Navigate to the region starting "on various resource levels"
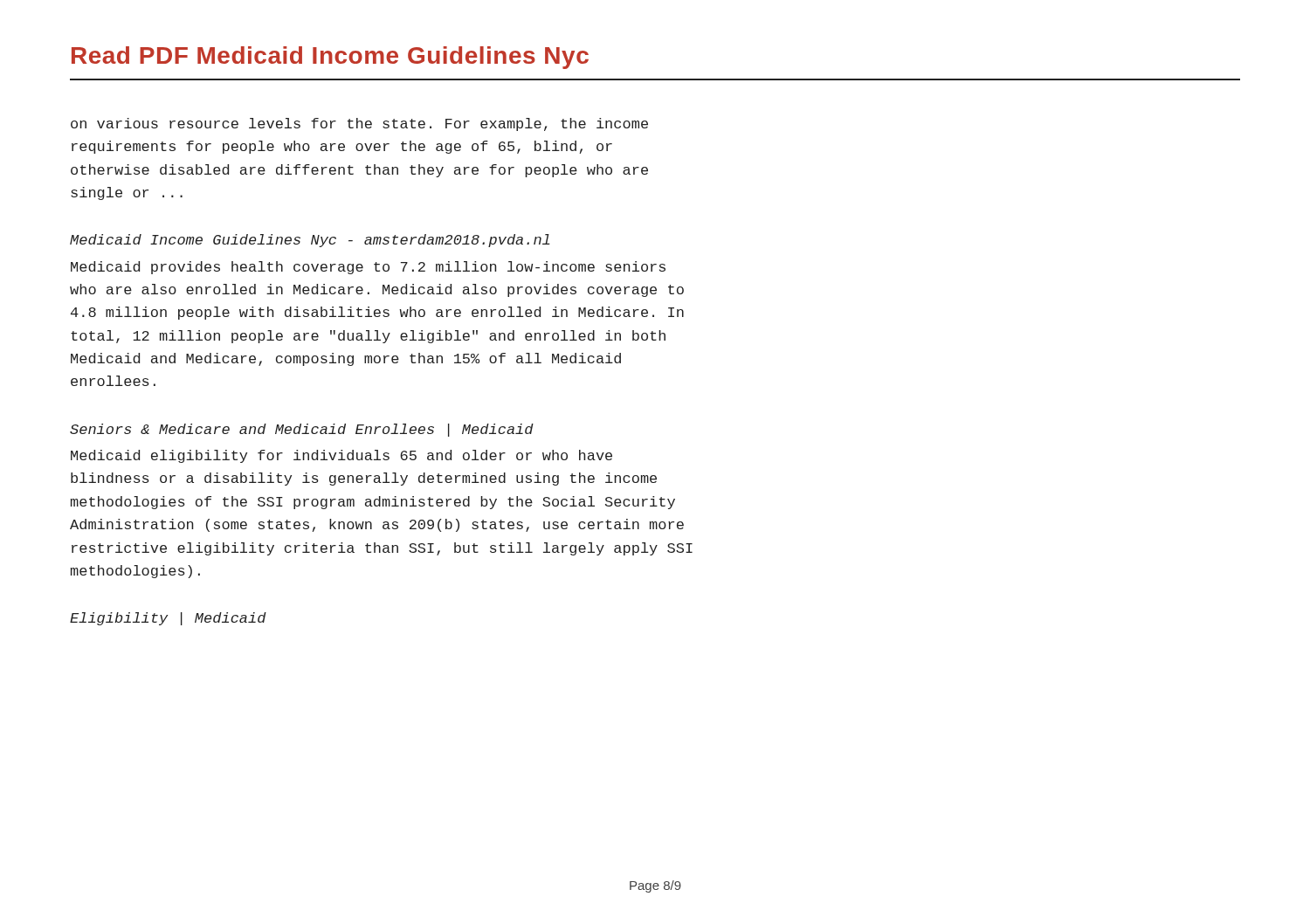Image resolution: width=1310 pixels, height=924 pixels. 359,159
